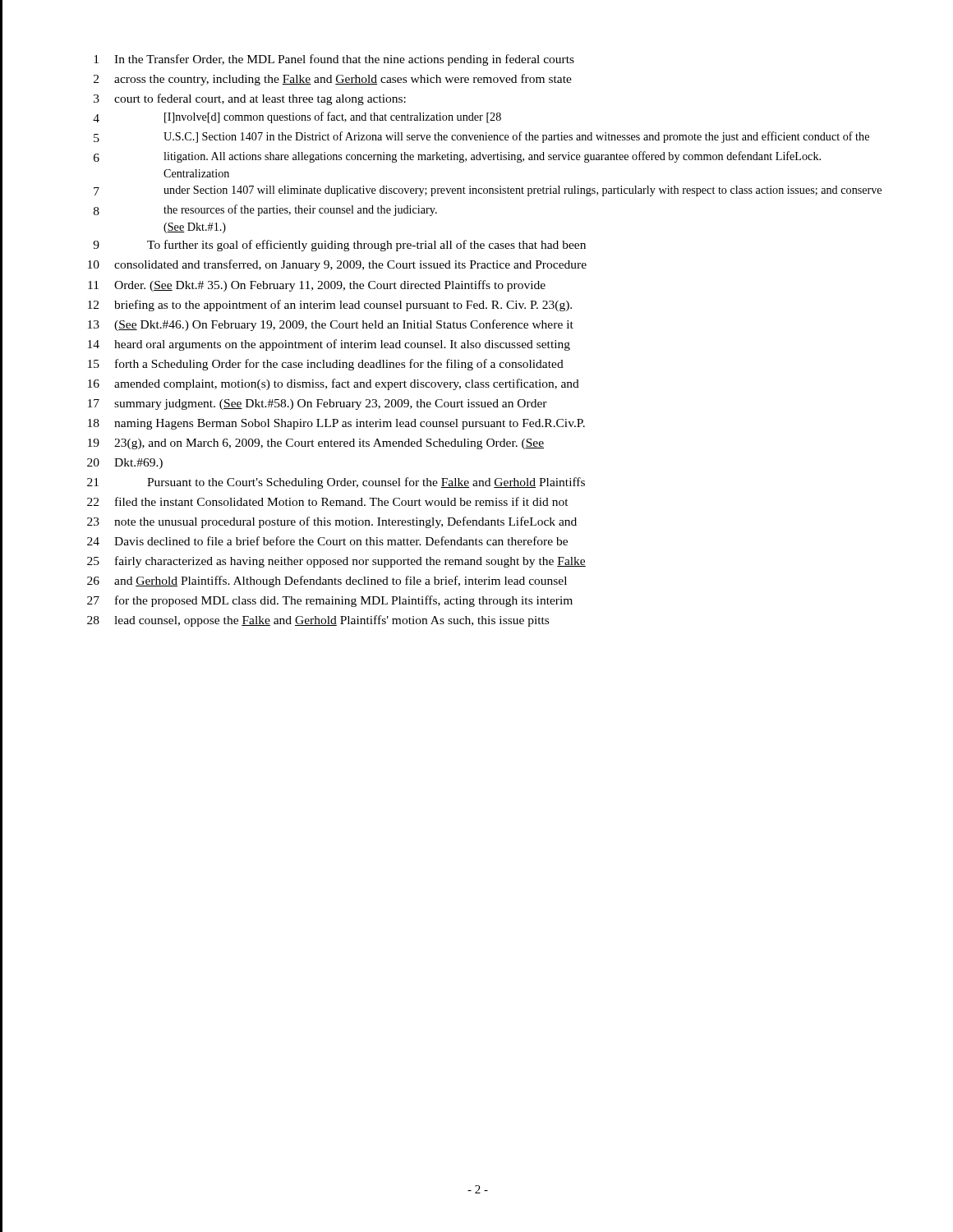Click on the passage starting "1 In the Transfer Order,"
The image size is (953, 1232).
(478, 79)
